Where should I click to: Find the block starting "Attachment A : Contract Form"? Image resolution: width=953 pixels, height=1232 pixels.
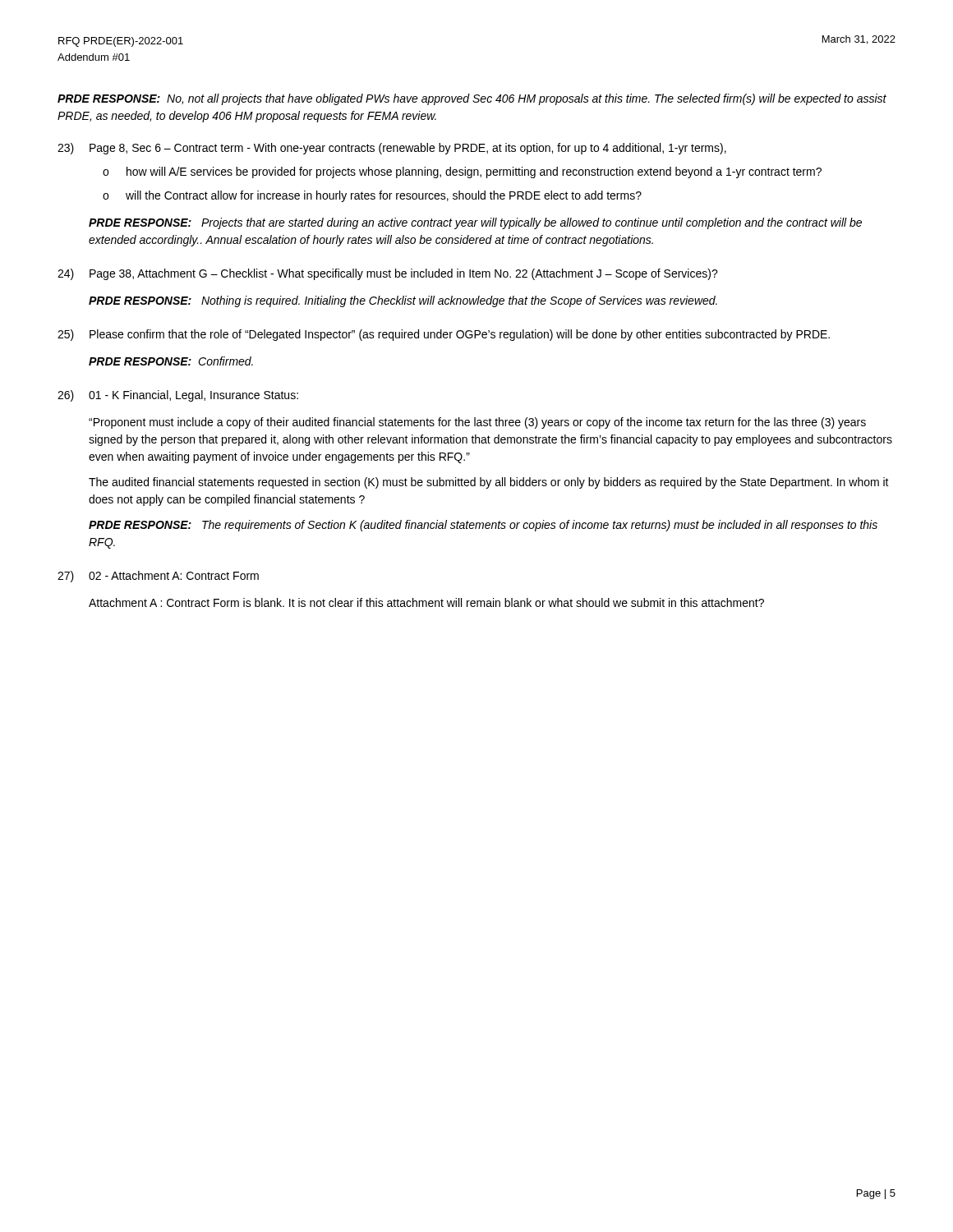pyautogui.click(x=427, y=603)
